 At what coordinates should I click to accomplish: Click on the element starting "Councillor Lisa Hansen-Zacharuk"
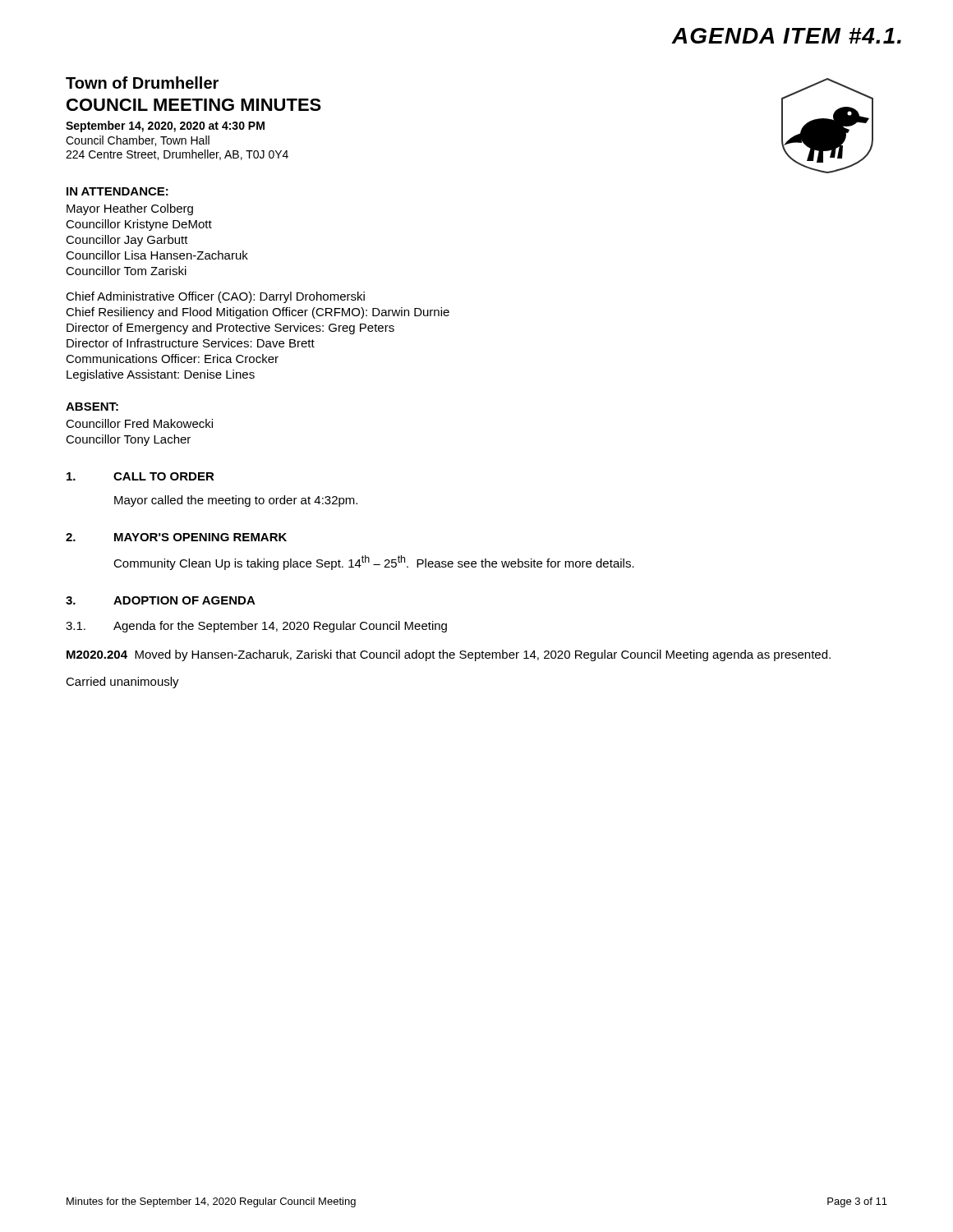[157, 255]
